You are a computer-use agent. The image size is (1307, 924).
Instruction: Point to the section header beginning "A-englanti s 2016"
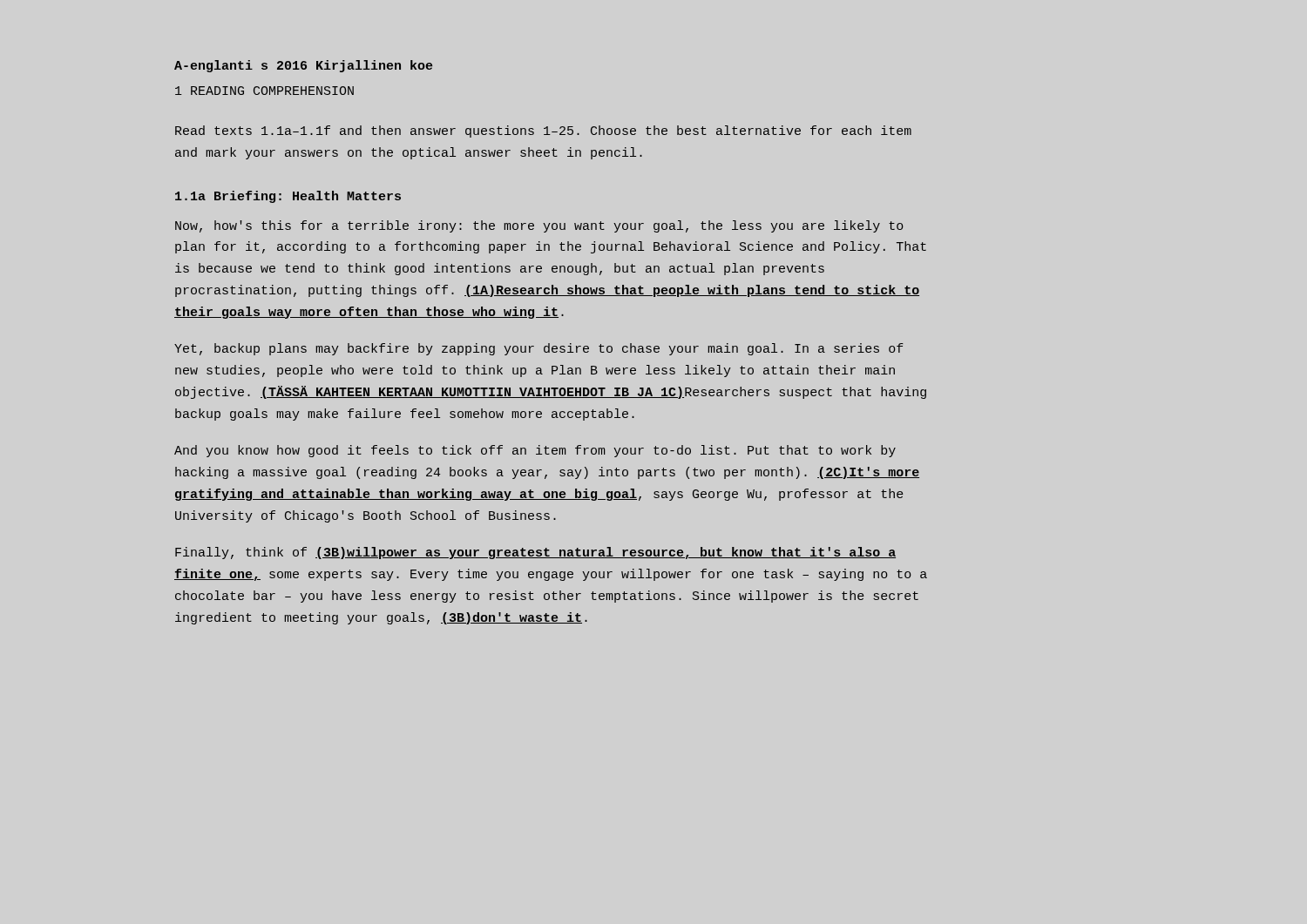pos(304,67)
